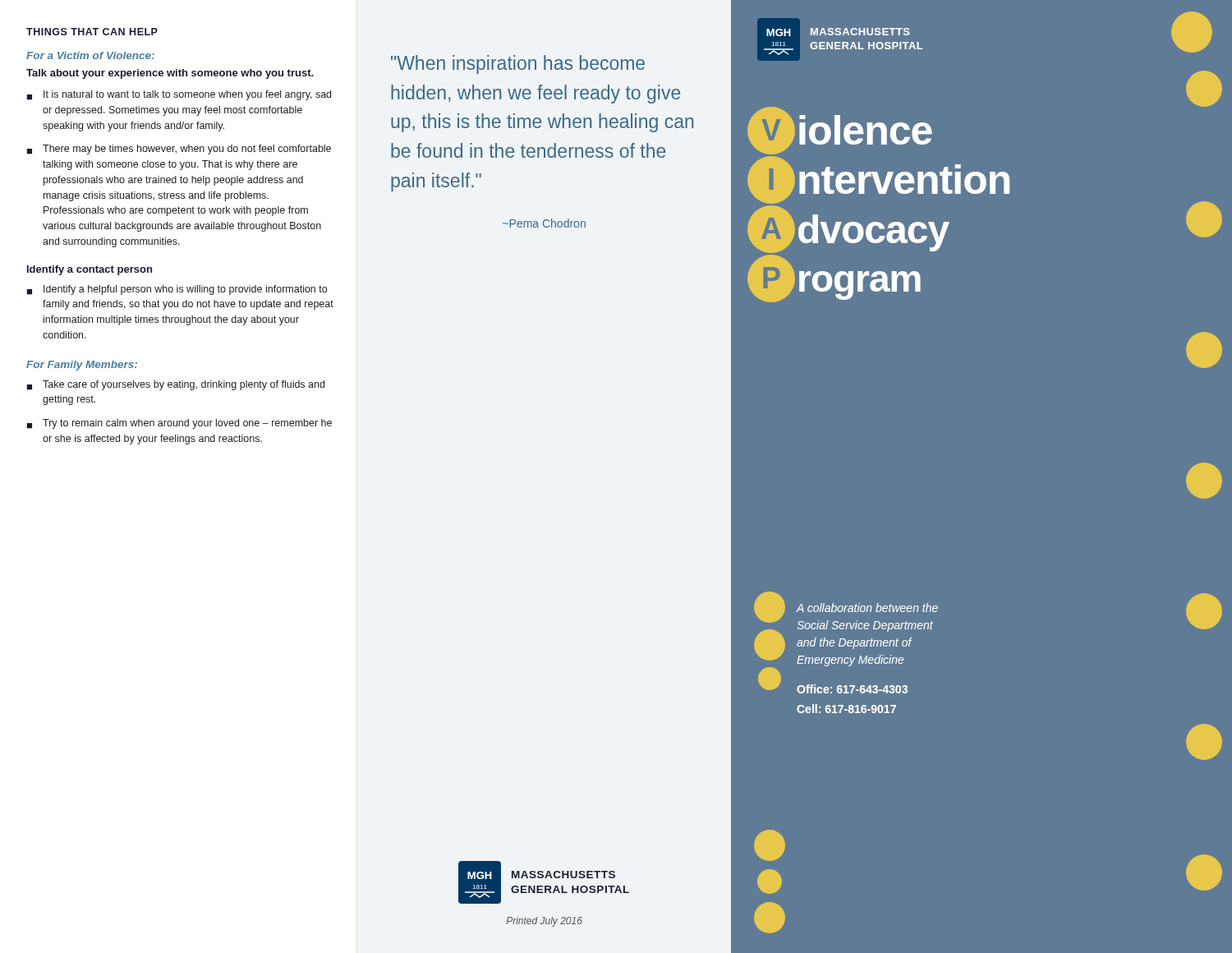The width and height of the screenshot is (1232, 953).
Task: Find the passage starting "Office: 617-643-4303 Cell:"
Action: (x=852, y=699)
